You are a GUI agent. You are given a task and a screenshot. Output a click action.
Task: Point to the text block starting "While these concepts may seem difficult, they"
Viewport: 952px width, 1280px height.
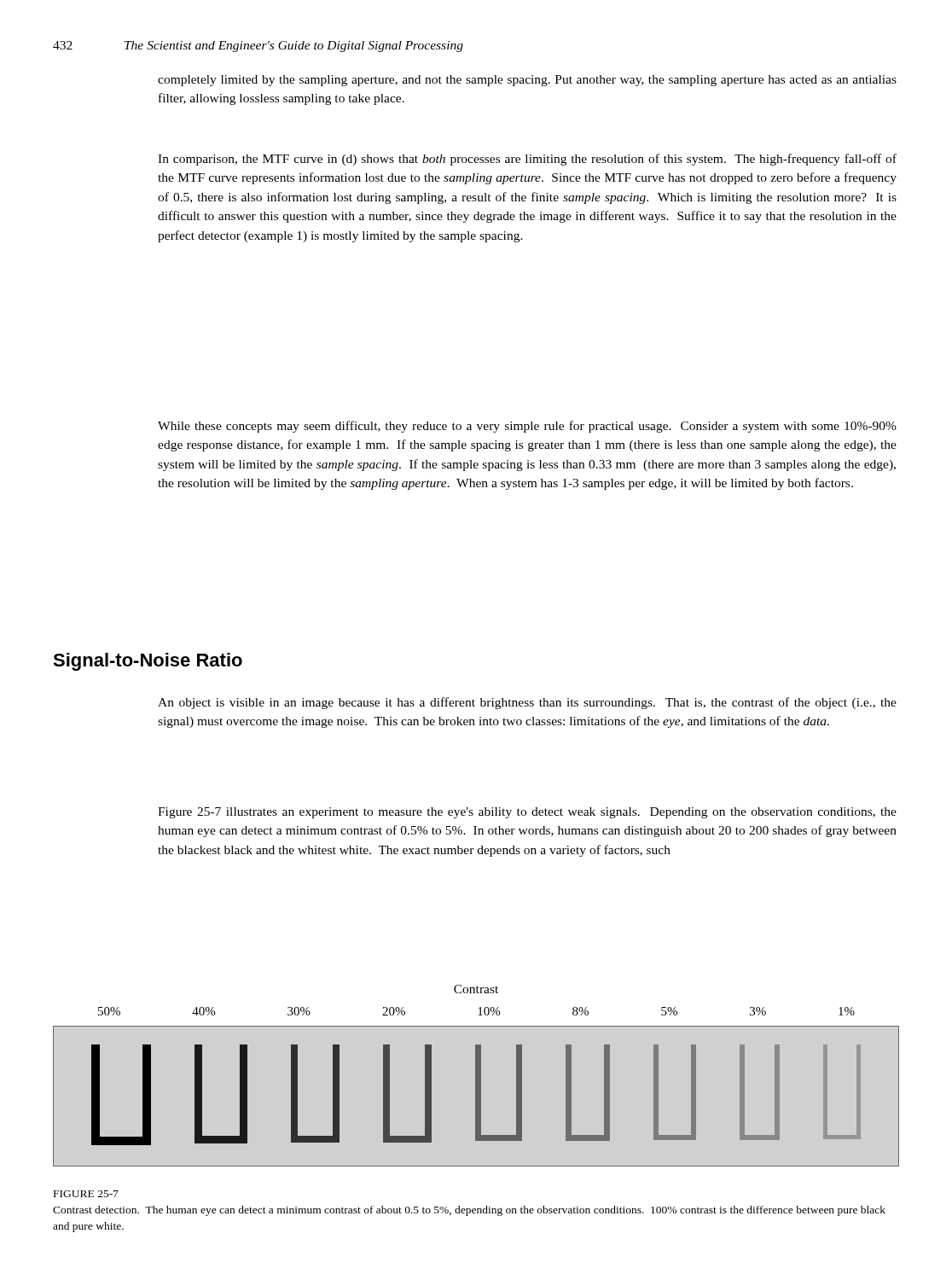527,454
